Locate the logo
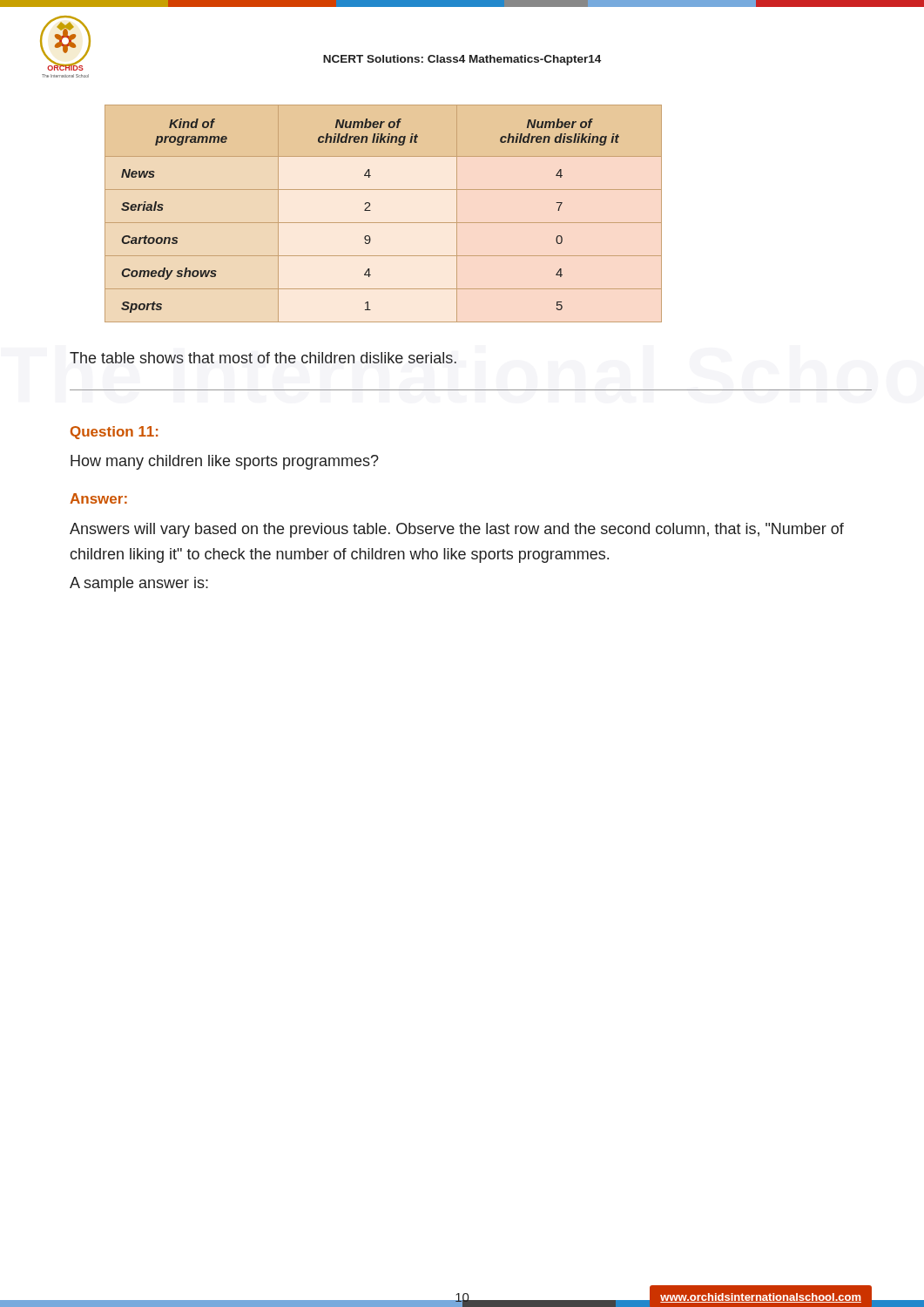Screen dimensions: 1307x924 point(70,48)
